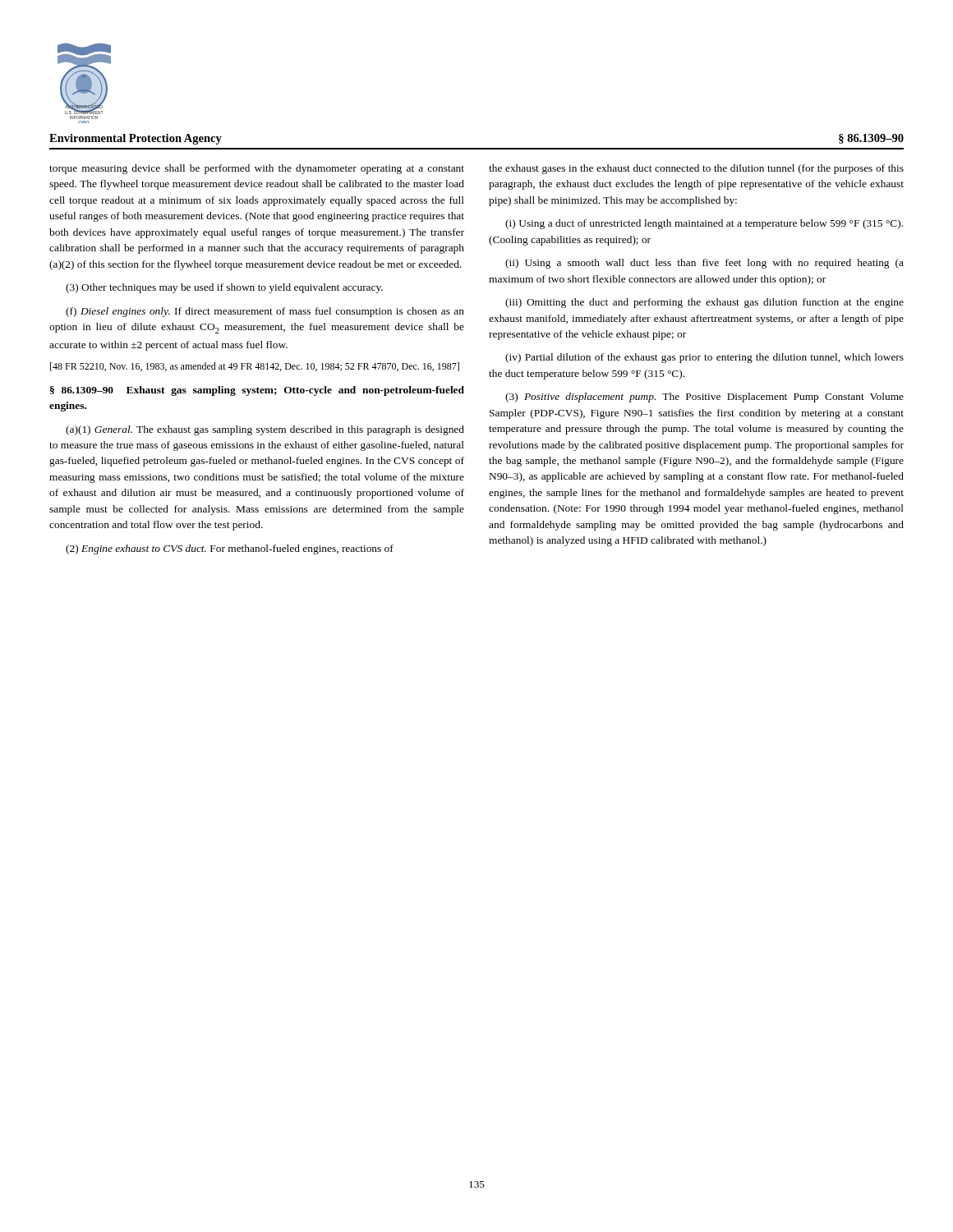Find the region starting "the exhaust gases in the exhaust"
The height and width of the screenshot is (1232, 953).
696,184
